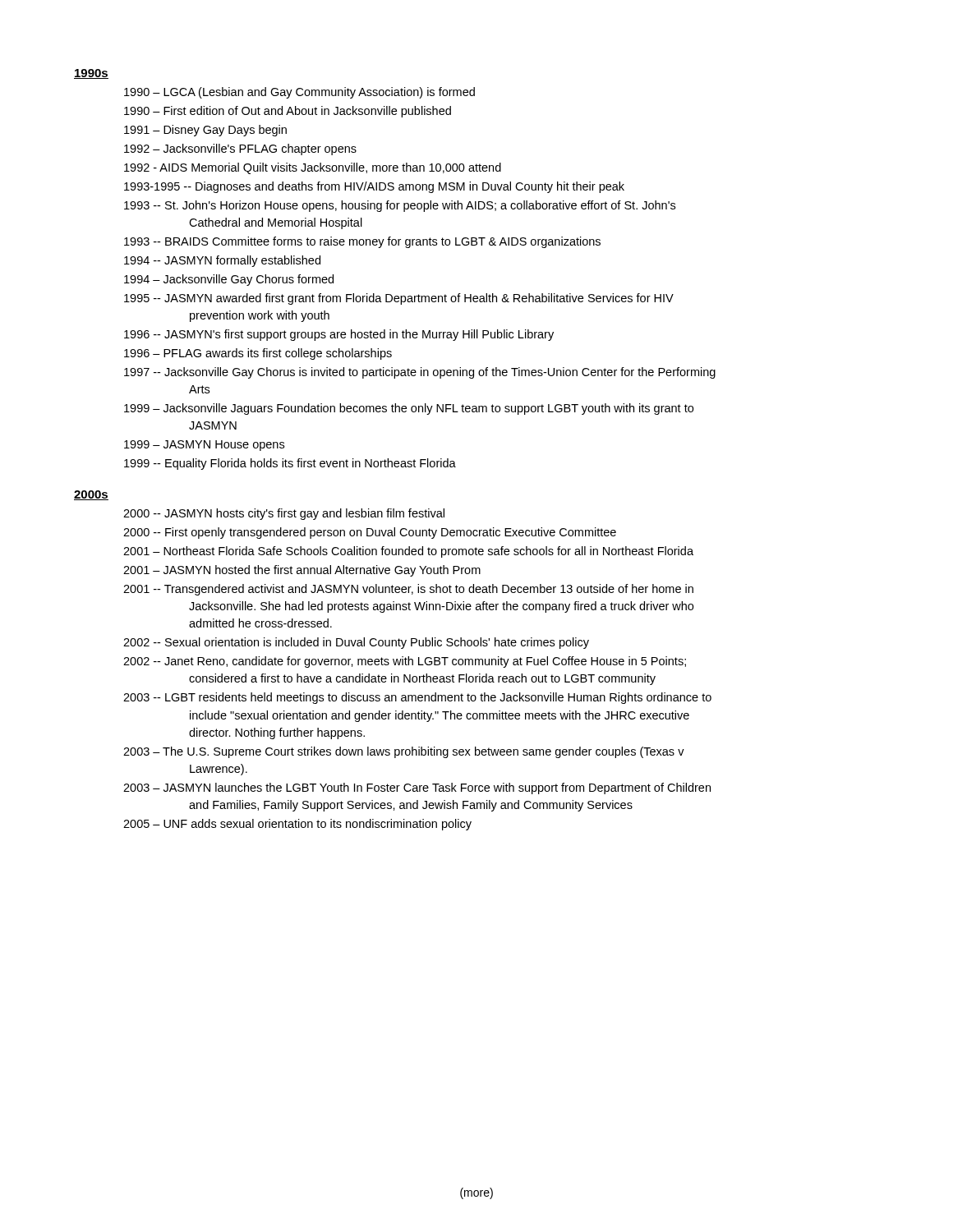Navigate to the region starting "1992 – Jacksonville's PFLAG chapter opens"

(240, 149)
